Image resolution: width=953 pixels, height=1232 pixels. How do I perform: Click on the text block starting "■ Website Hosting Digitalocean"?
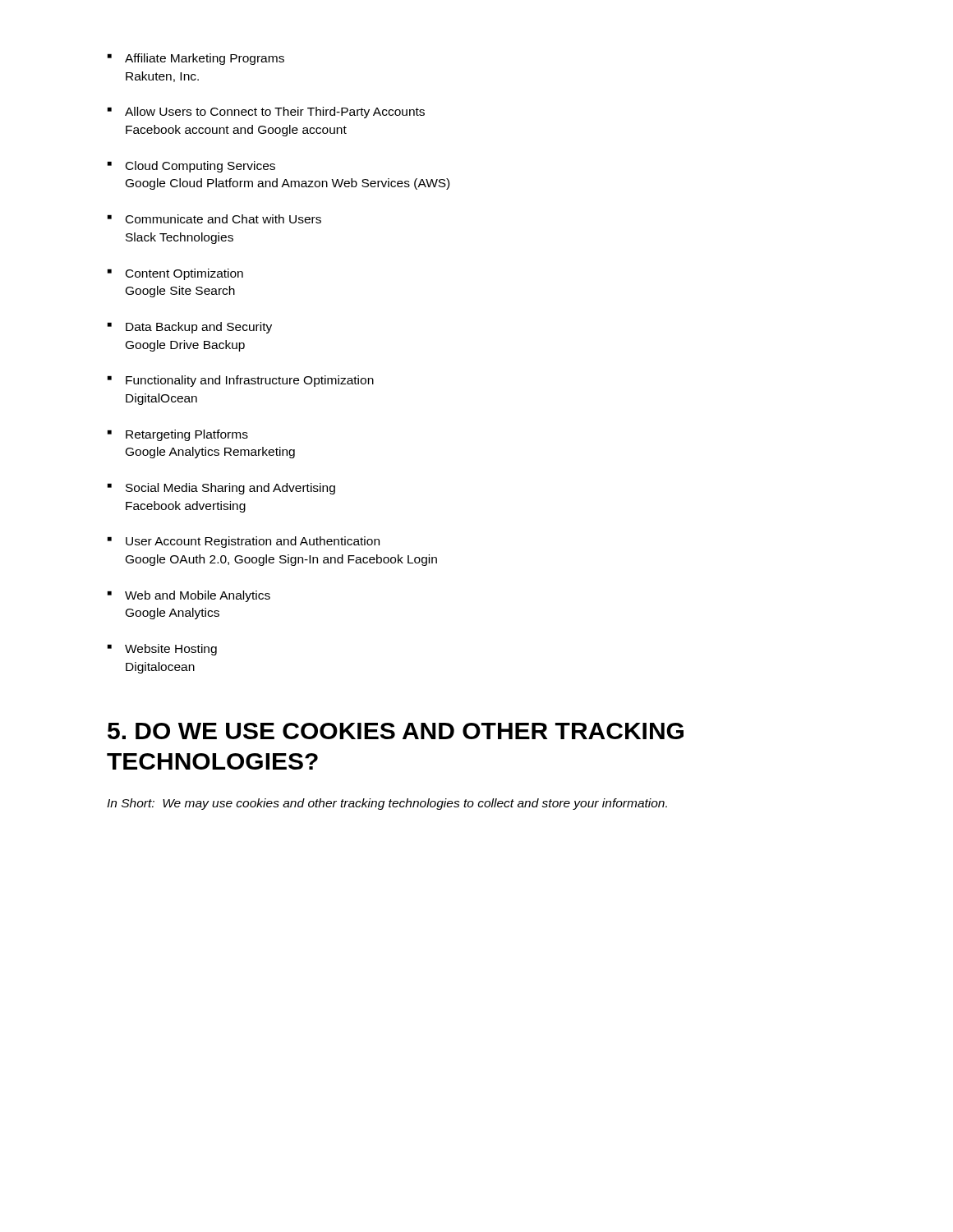click(x=162, y=650)
